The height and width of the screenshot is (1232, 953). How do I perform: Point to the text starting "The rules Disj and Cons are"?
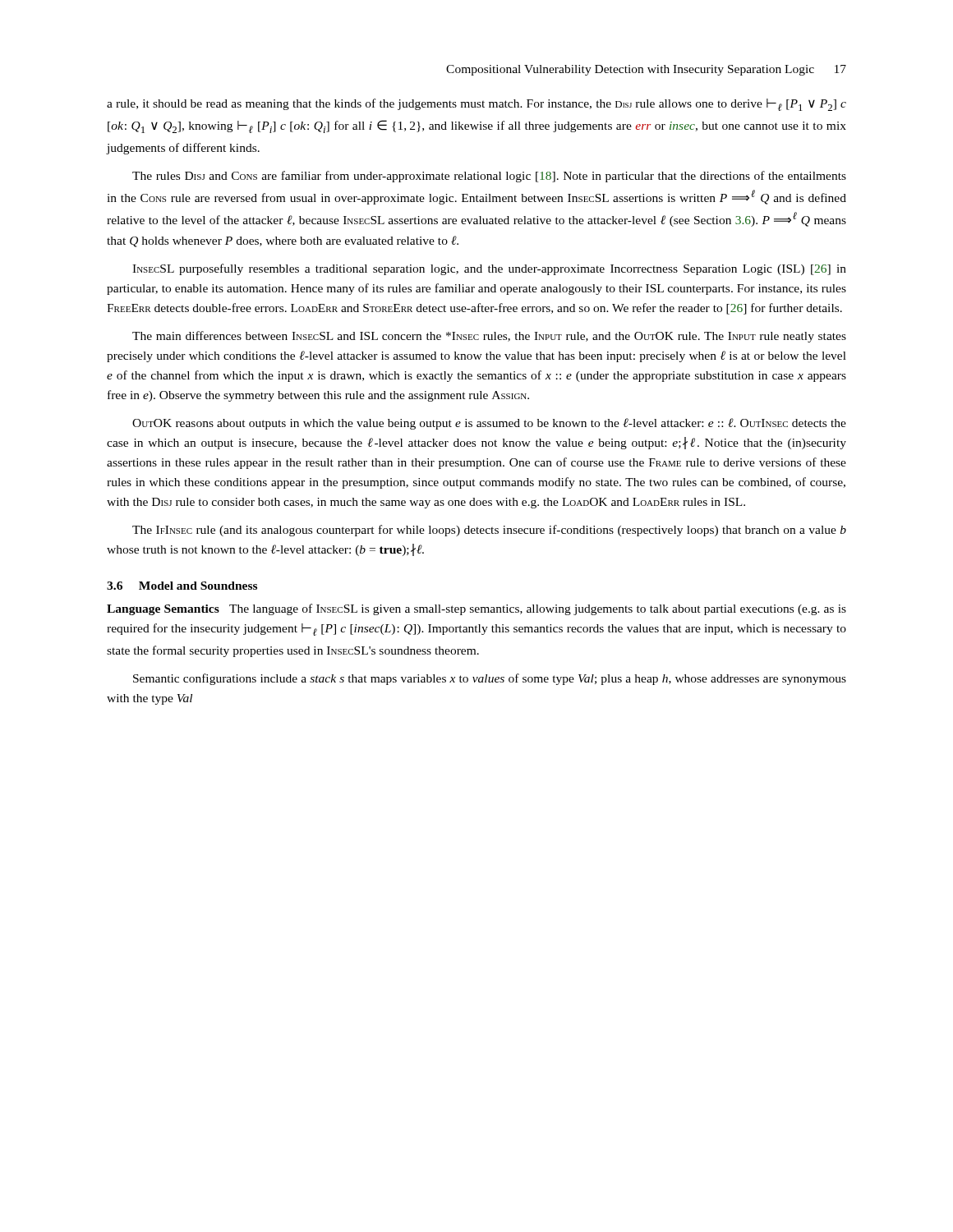pyautogui.click(x=476, y=208)
